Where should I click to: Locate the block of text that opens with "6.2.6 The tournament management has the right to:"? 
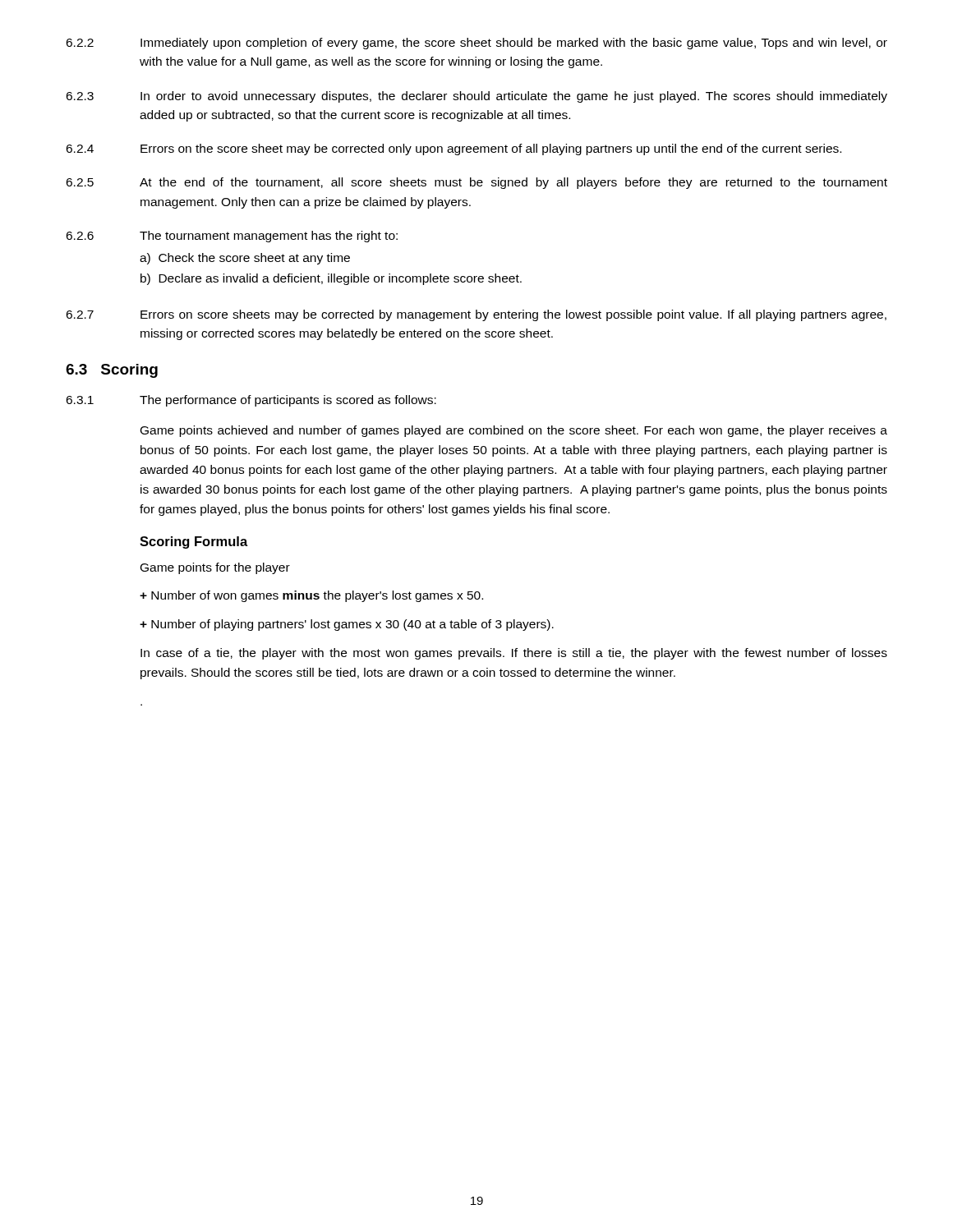[232, 237]
